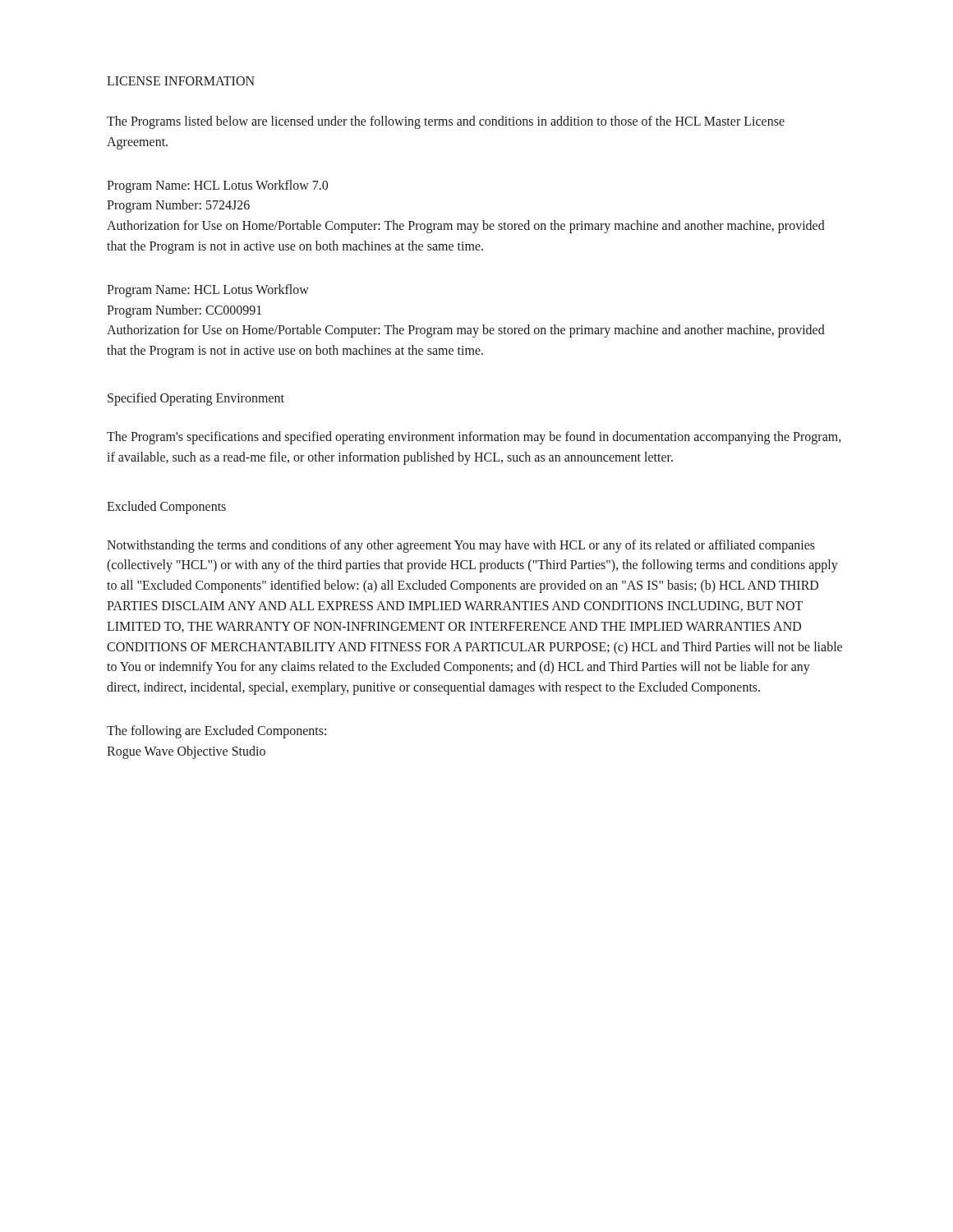Screen dimensions: 1232x953
Task: Click on the element starting "The Programs listed below"
Action: 446,131
